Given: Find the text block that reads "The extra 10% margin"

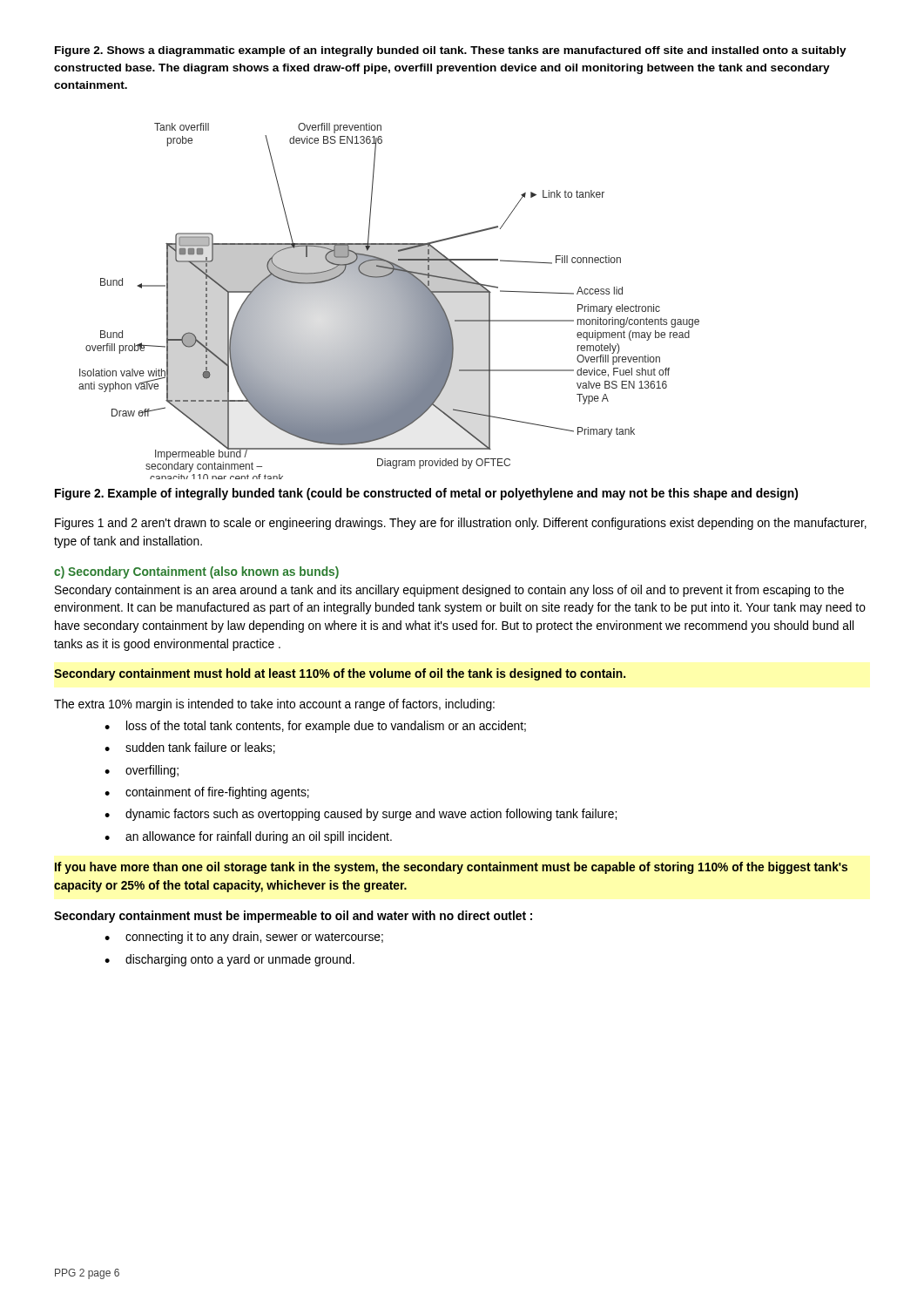Looking at the screenshot, I should tap(275, 705).
